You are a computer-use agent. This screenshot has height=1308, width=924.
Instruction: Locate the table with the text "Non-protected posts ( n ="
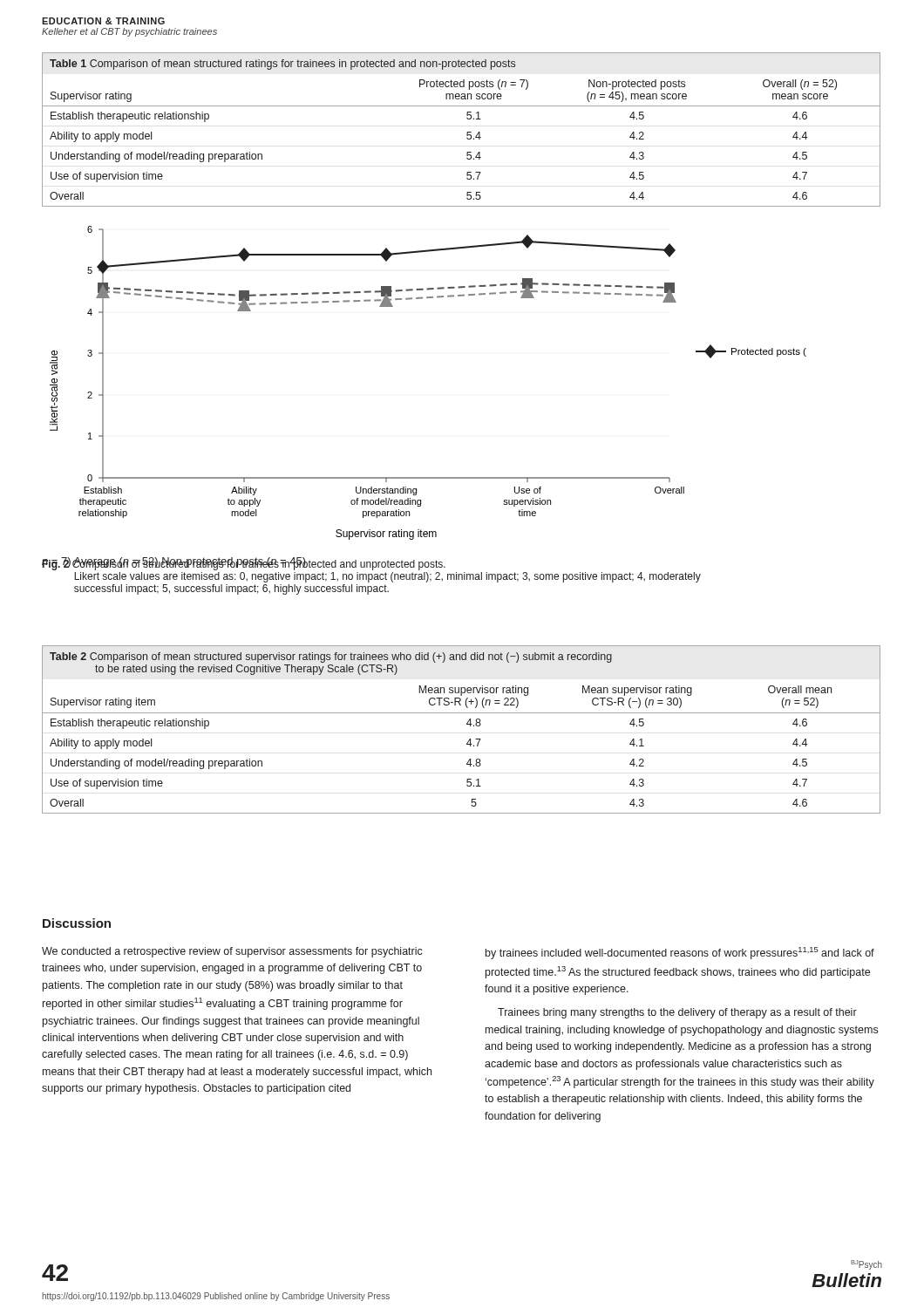[461, 129]
